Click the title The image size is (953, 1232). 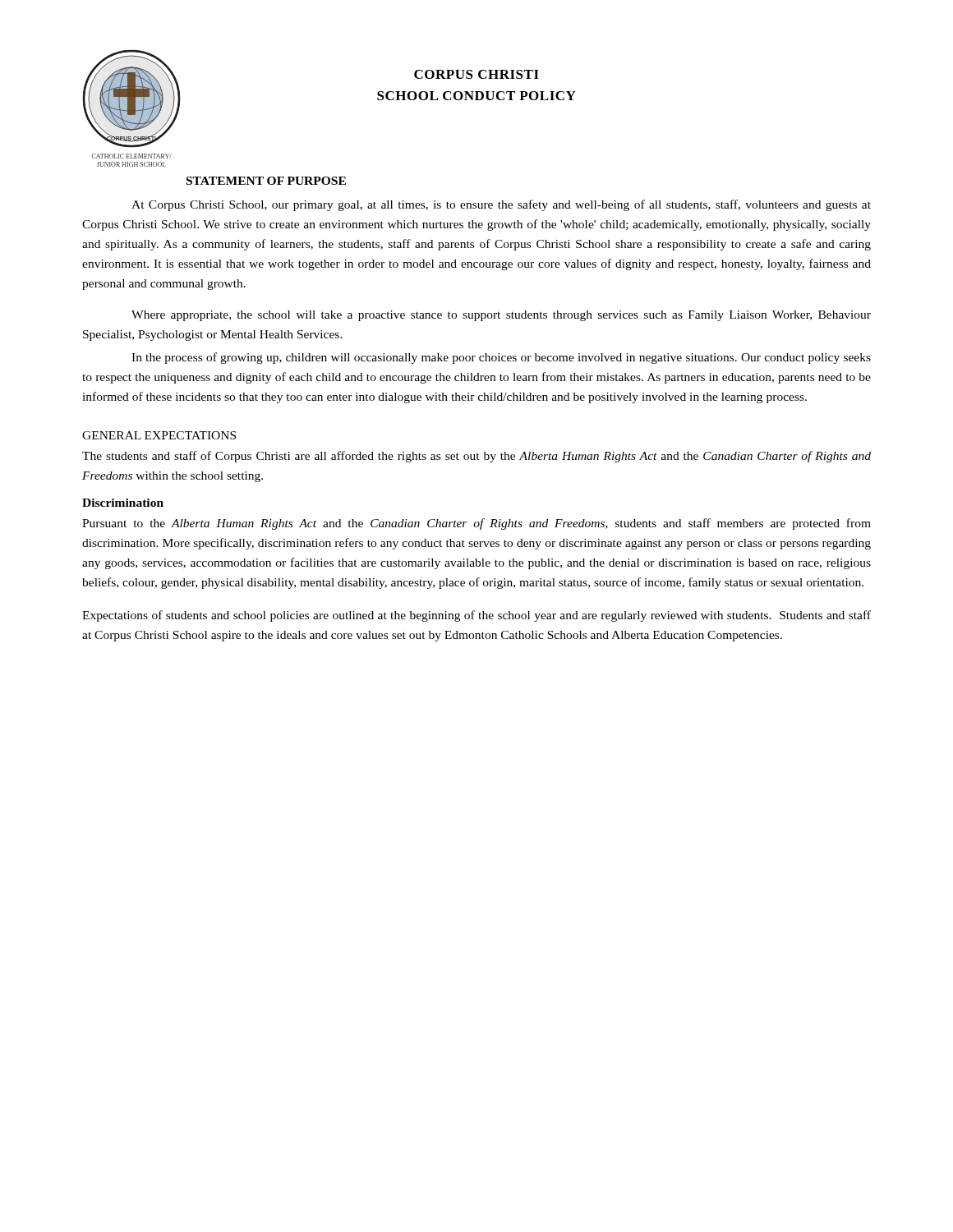[x=476, y=85]
